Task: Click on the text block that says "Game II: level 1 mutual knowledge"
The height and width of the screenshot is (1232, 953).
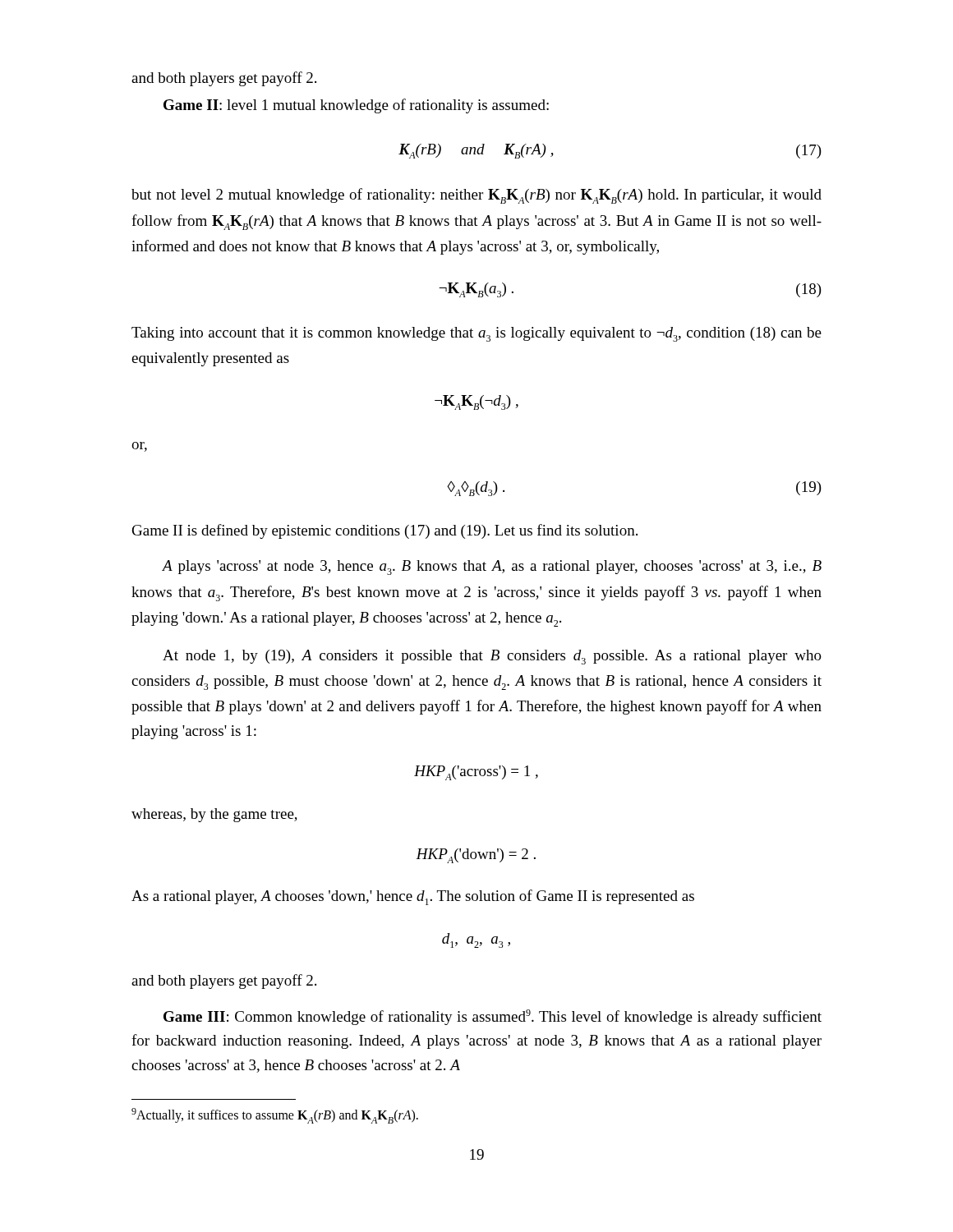Action: 341,105
